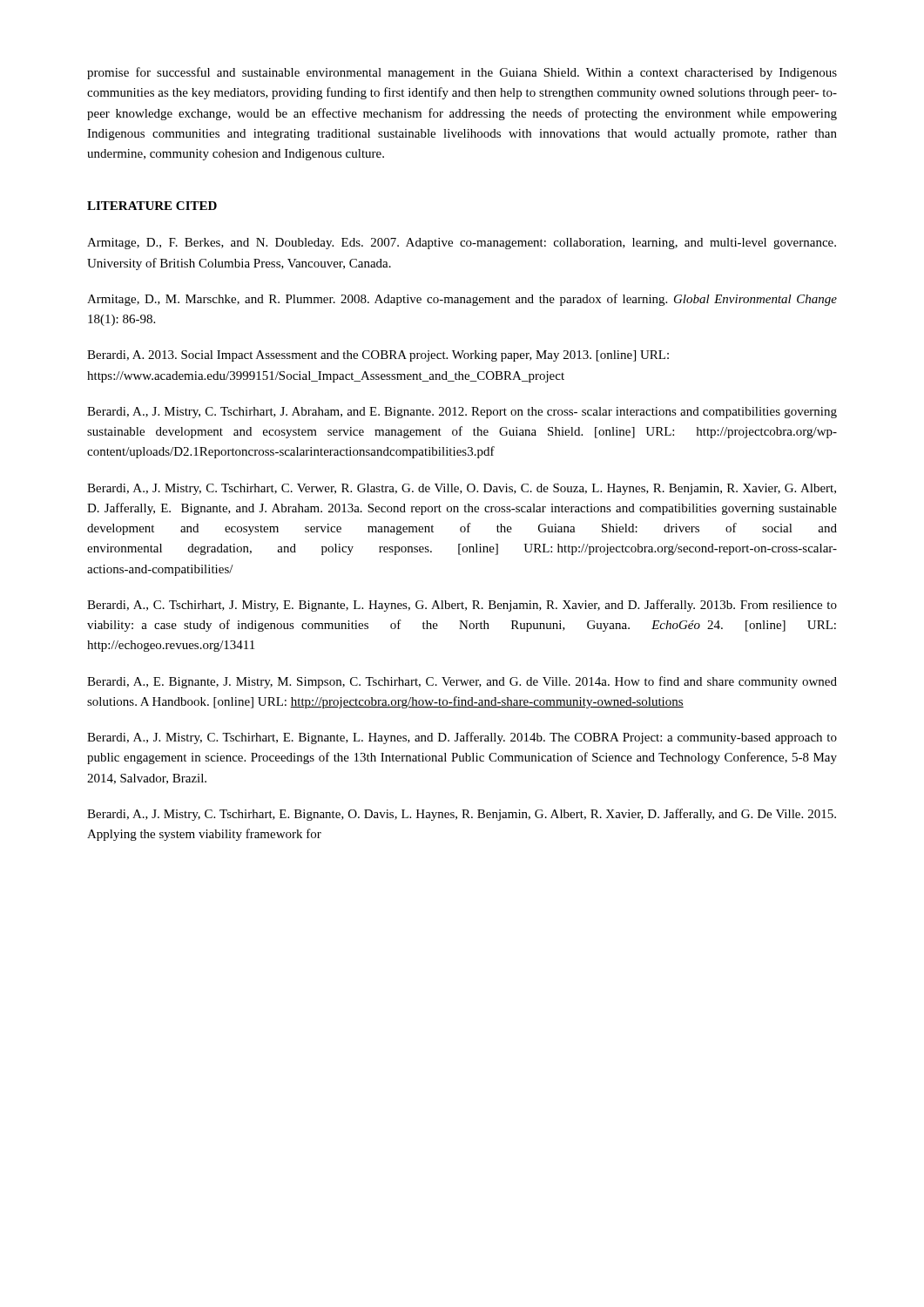Screen dimensions: 1307x924
Task: Locate the block of text that opens with "Armitage, D., F. Berkes, and N. Doubleday."
Action: (x=462, y=253)
